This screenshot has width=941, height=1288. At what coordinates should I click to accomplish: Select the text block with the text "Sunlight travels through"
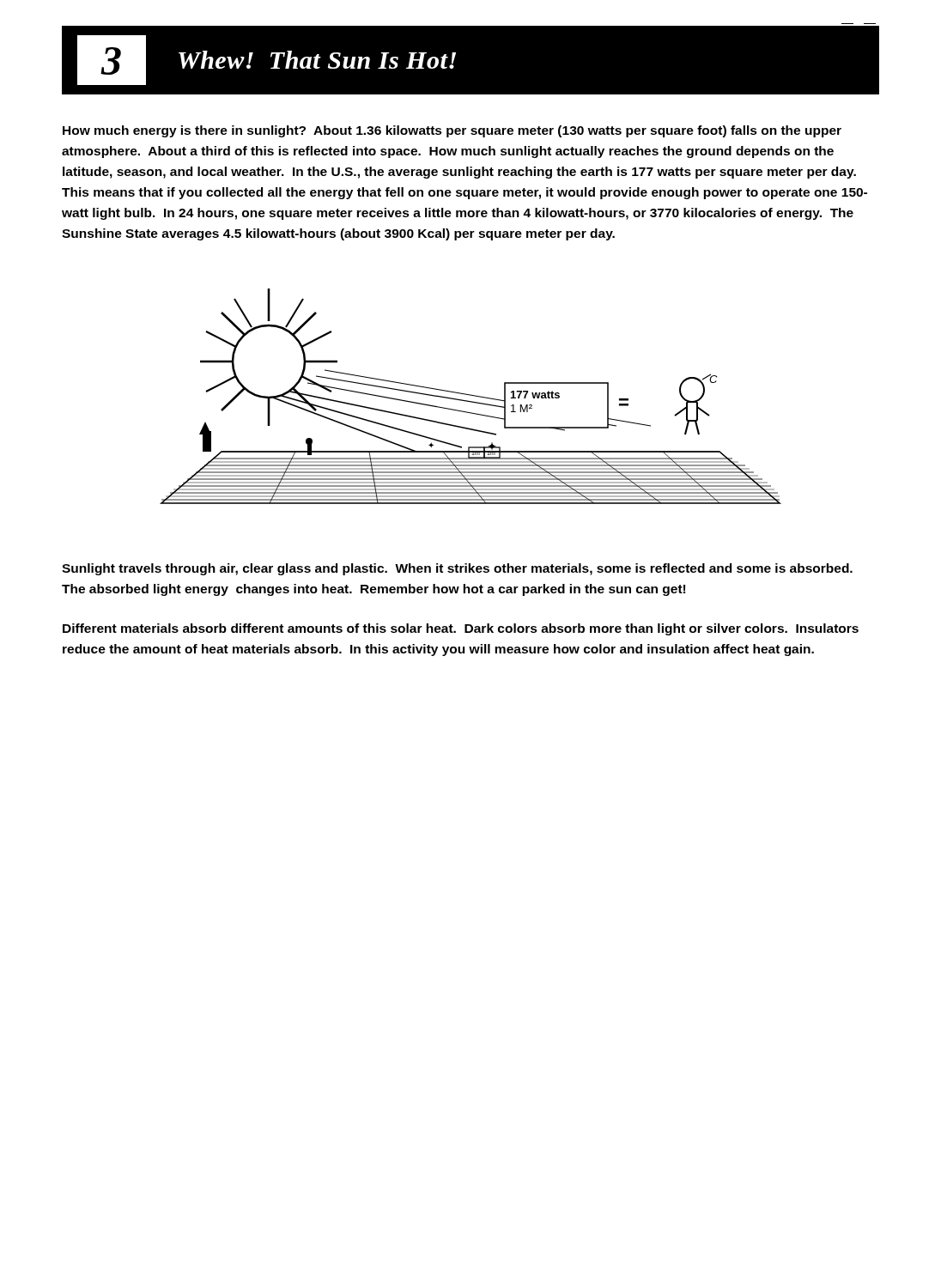pos(459,578)
